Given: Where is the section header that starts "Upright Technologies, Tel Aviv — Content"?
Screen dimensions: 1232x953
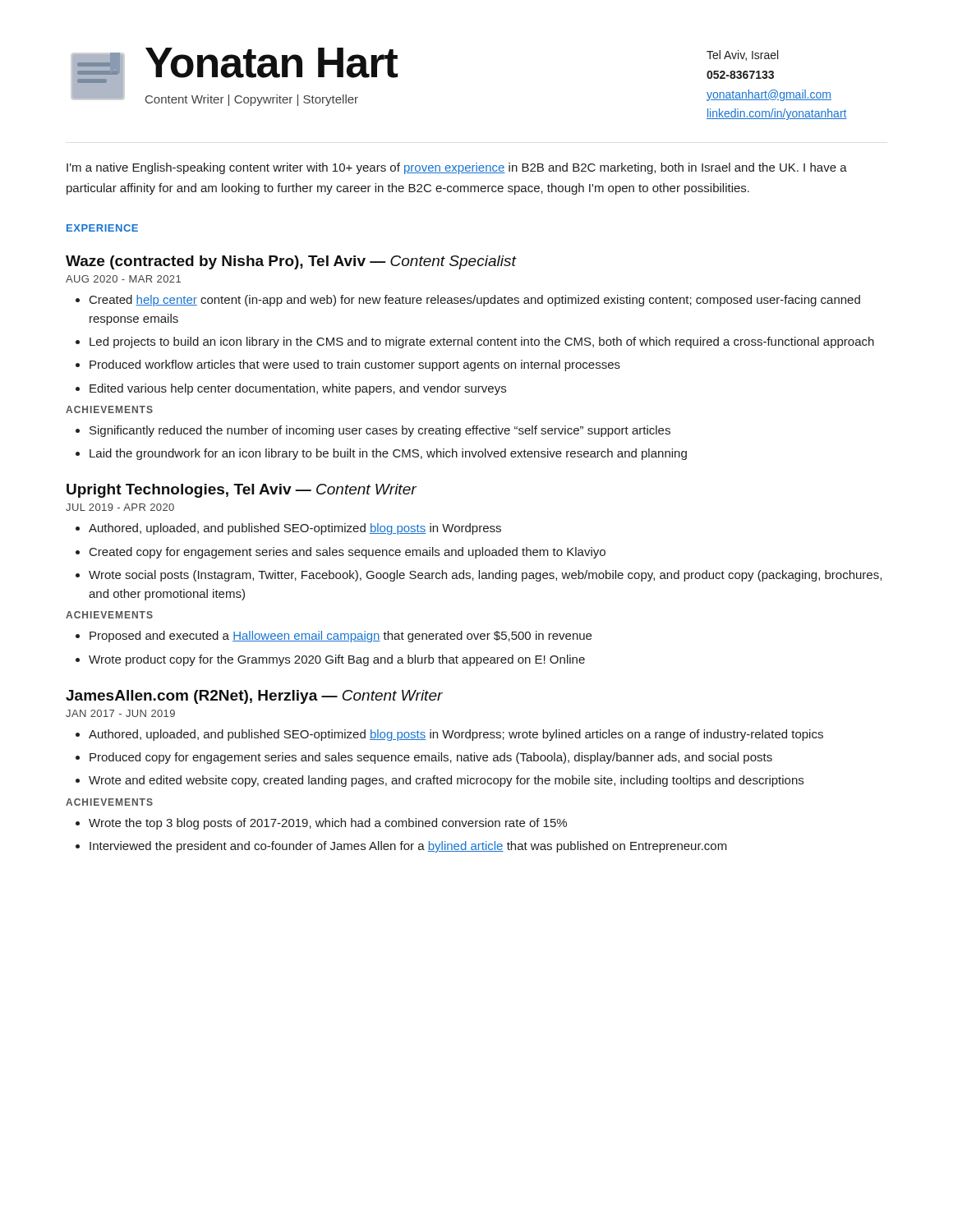Looking at the screenshot, I should (241, 489).
